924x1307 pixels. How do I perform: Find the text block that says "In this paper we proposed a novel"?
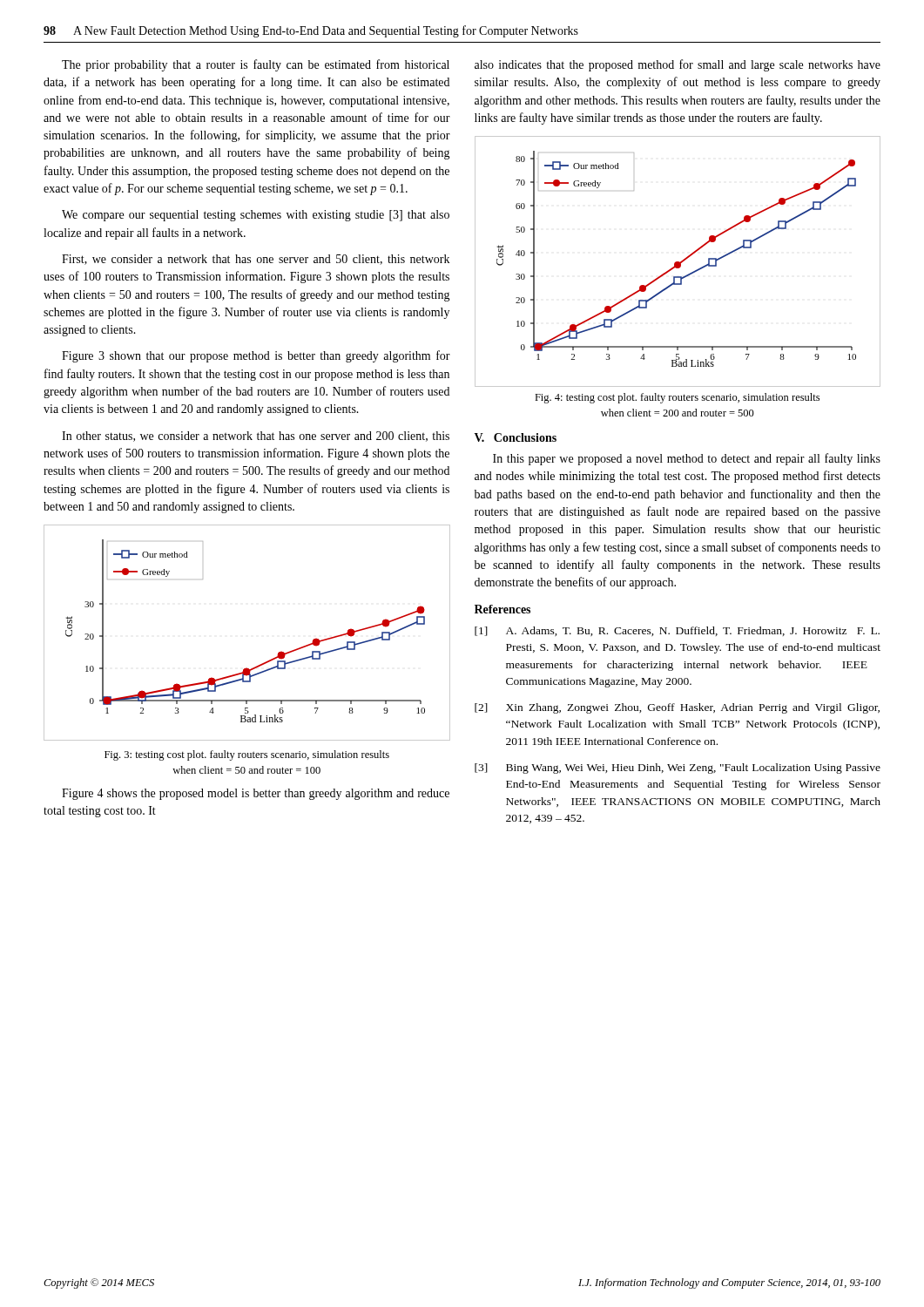pos(677,521)
